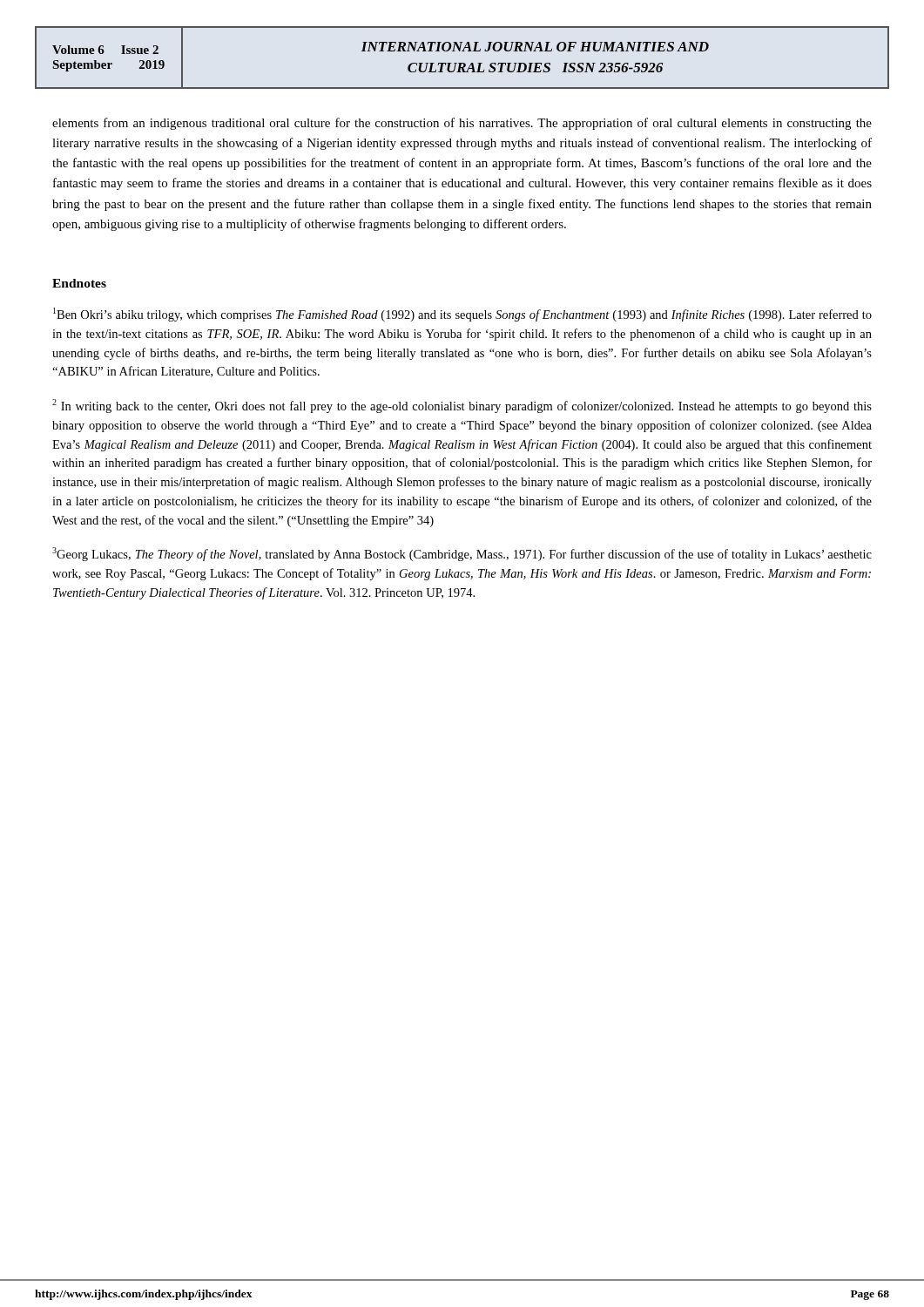The width and height of the screenshot is (924, 1307).
Task: Click on the text block that reads "elements from an indigenous"
Action: click(x=462, y=173)
